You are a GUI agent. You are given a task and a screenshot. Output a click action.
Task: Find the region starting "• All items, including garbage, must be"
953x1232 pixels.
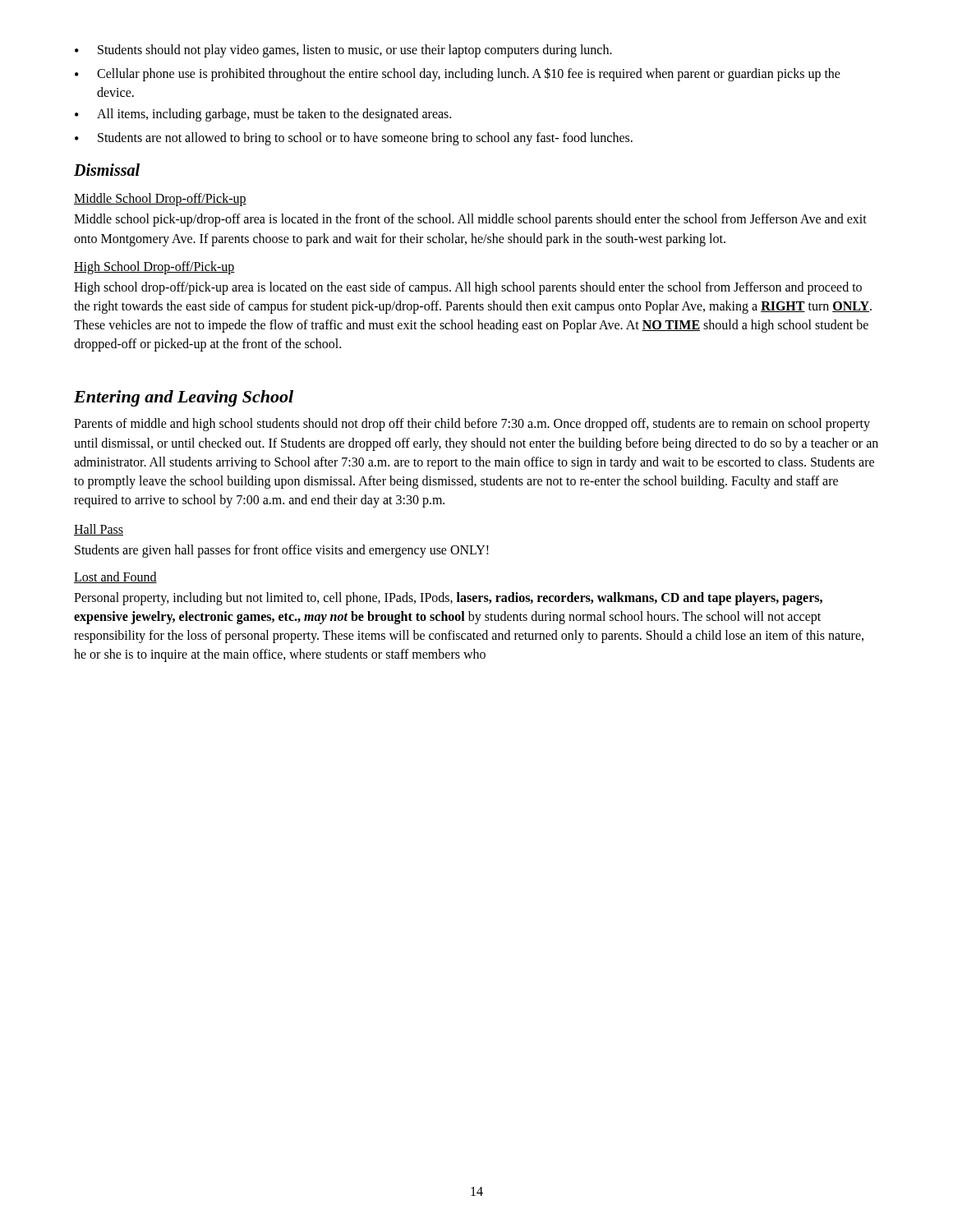(263, 115)
